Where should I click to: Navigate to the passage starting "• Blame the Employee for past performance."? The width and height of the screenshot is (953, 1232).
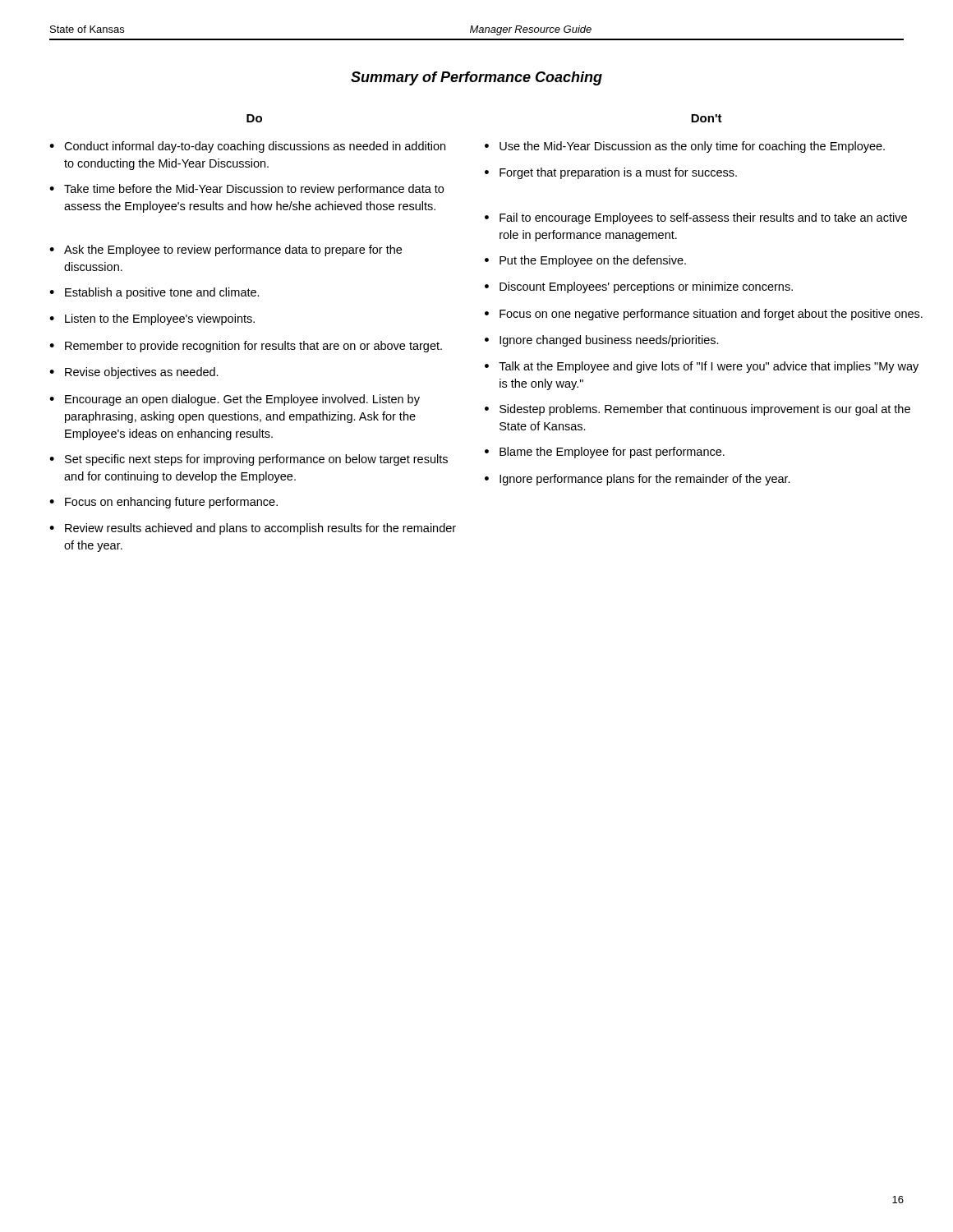pyautogui.click(x=706, y=453)
